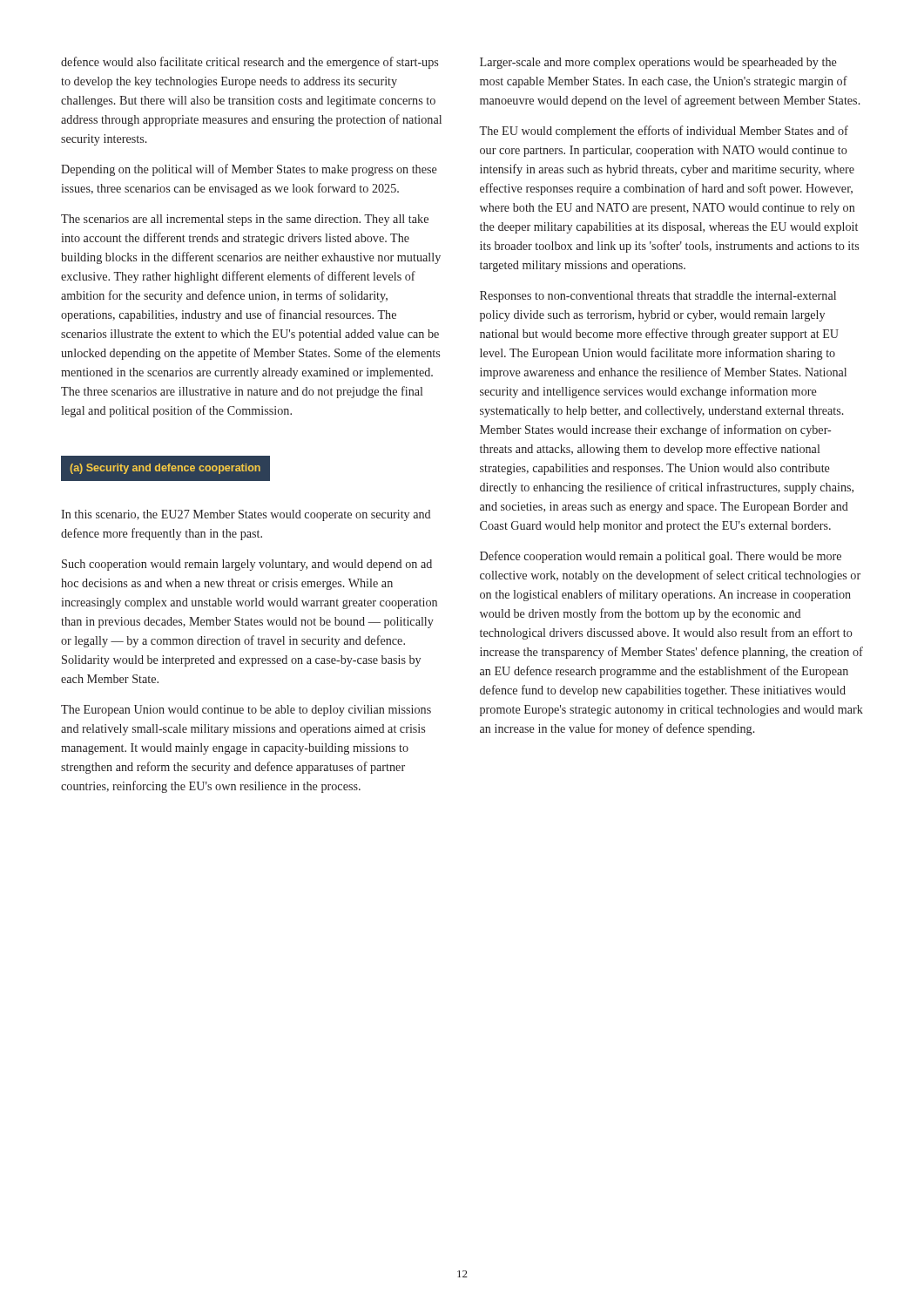Click the passage that begins "In this scenario, the EU27 Member"
This screenshot has width=924, height=1307.
click(x=253, y=524)
